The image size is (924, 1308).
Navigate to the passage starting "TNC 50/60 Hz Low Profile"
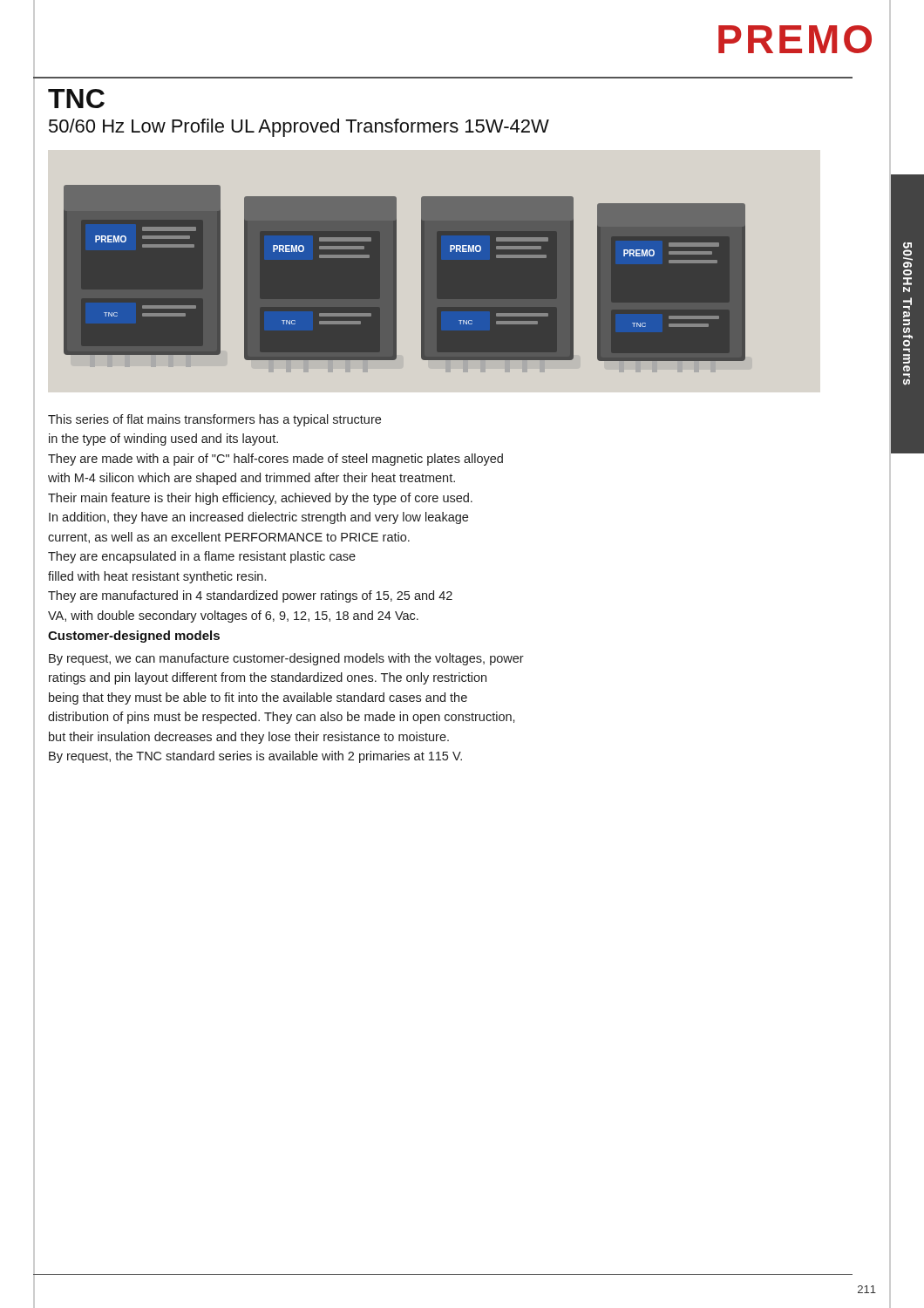tap(423, 112)
